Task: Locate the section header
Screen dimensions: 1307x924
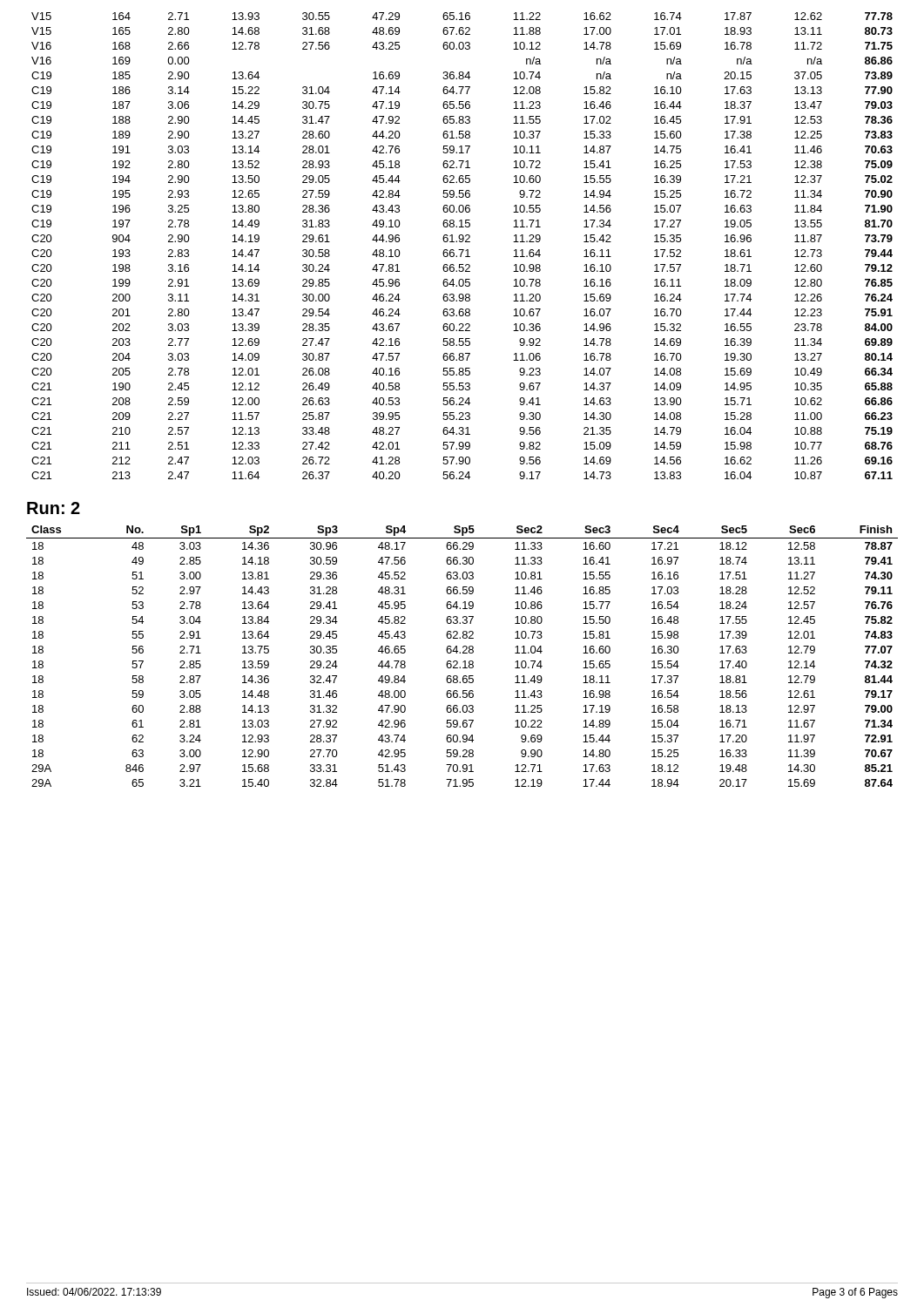Action: 53,508
